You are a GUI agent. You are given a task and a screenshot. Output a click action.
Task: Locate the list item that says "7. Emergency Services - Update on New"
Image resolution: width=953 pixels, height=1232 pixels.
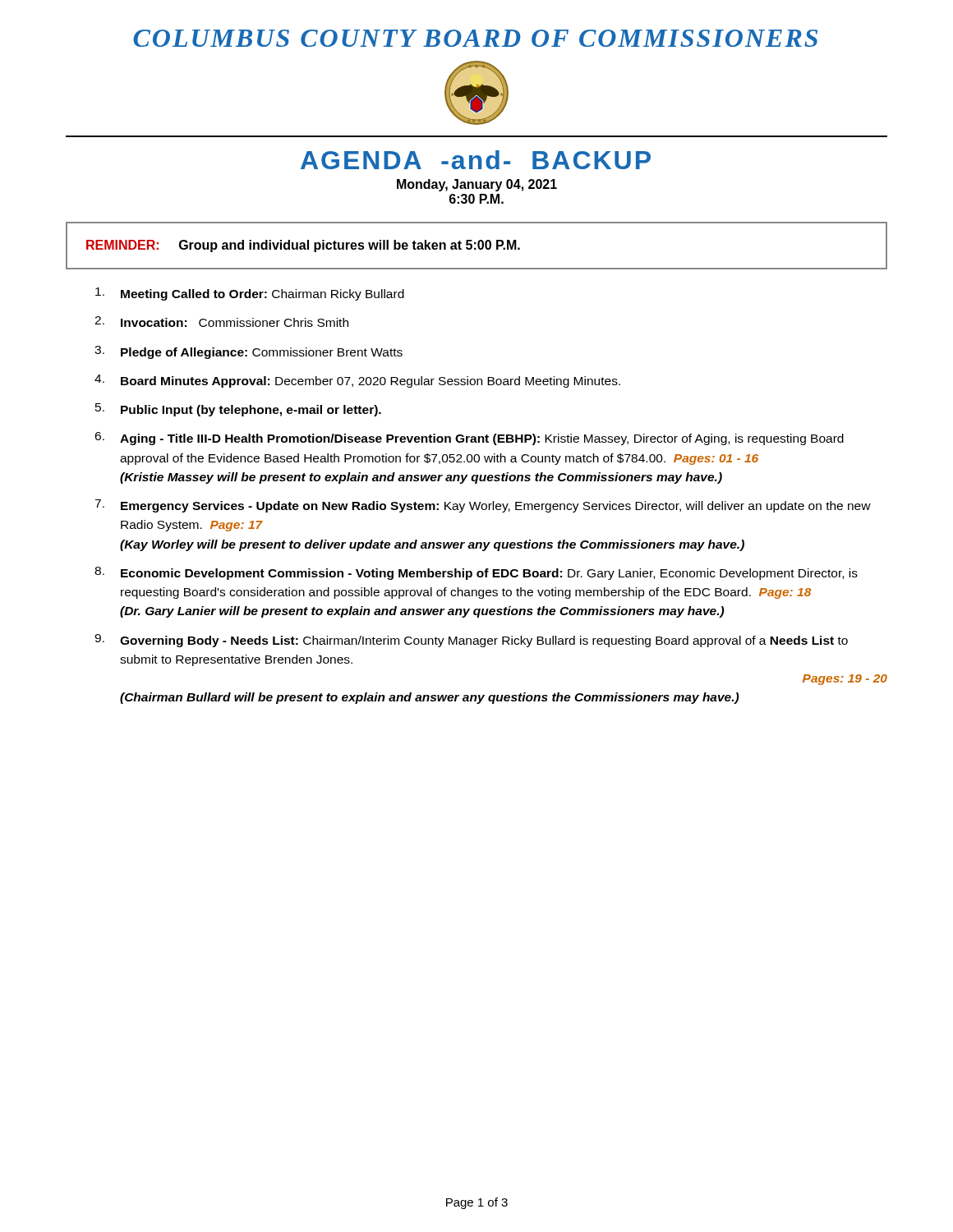coord(483,506)
